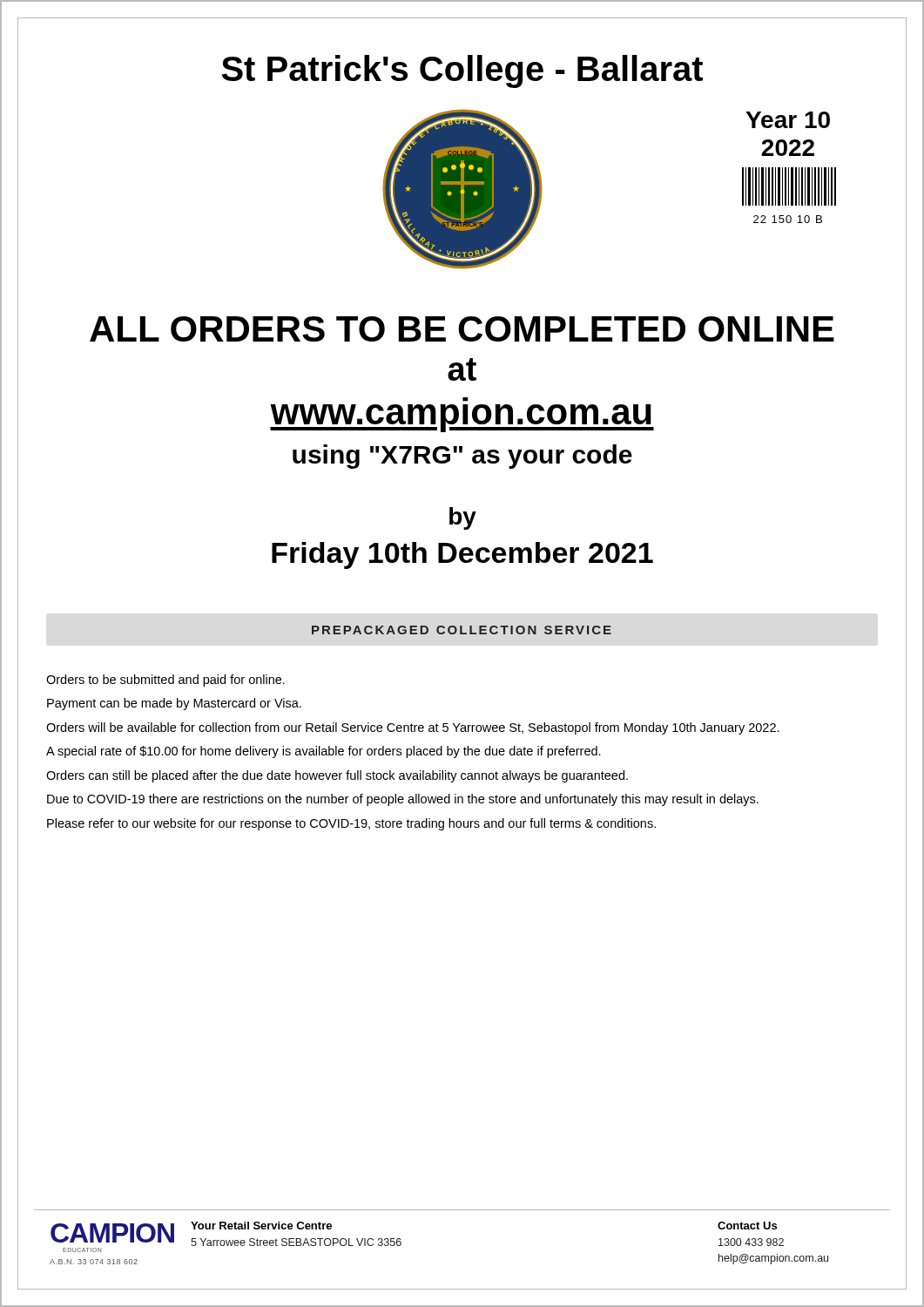
Task: Locate the title containing "St Patrick's College -"
Action: tap(462, 69)
